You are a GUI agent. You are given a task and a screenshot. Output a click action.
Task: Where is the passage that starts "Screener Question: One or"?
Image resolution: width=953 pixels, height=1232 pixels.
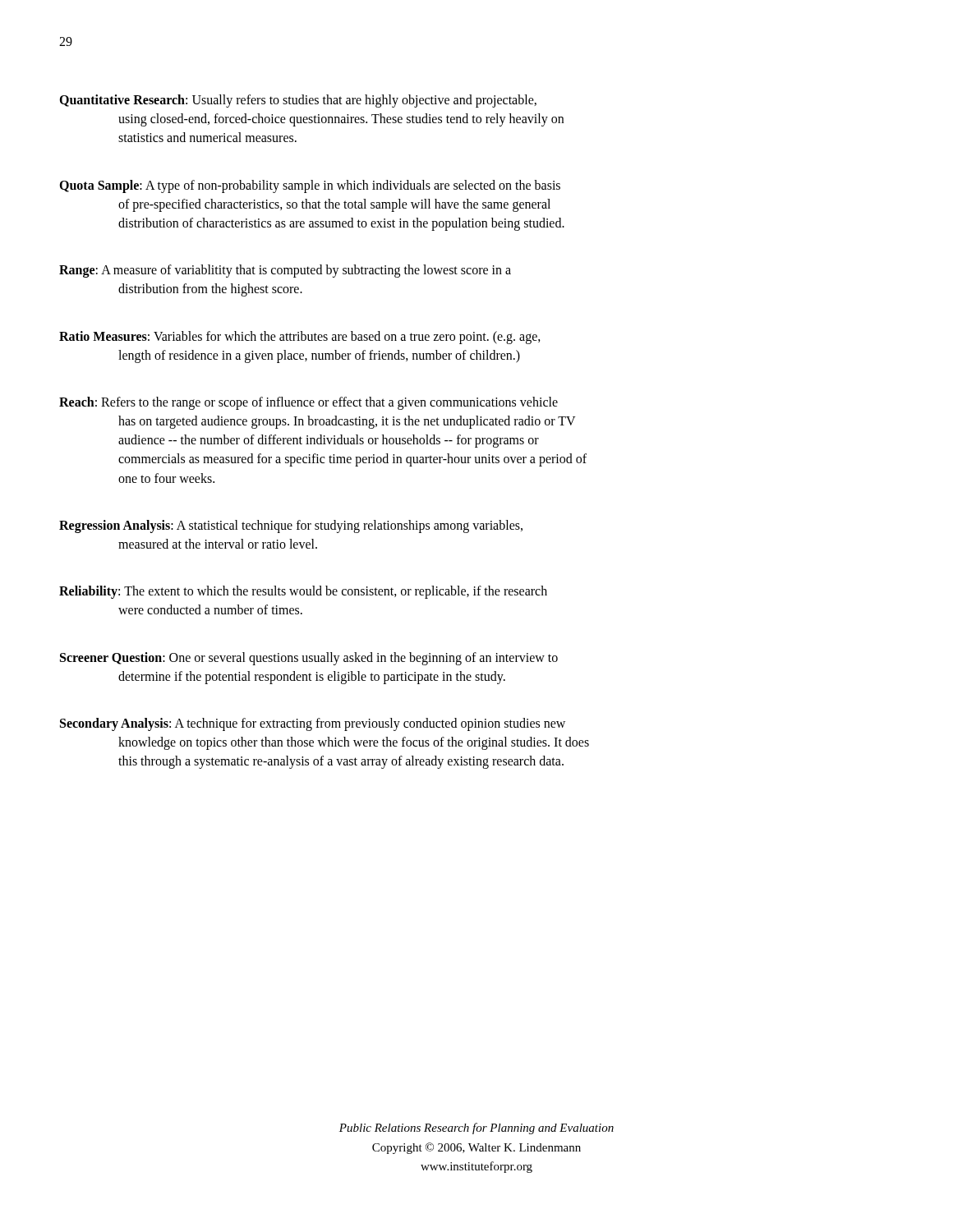click(417, 667)
